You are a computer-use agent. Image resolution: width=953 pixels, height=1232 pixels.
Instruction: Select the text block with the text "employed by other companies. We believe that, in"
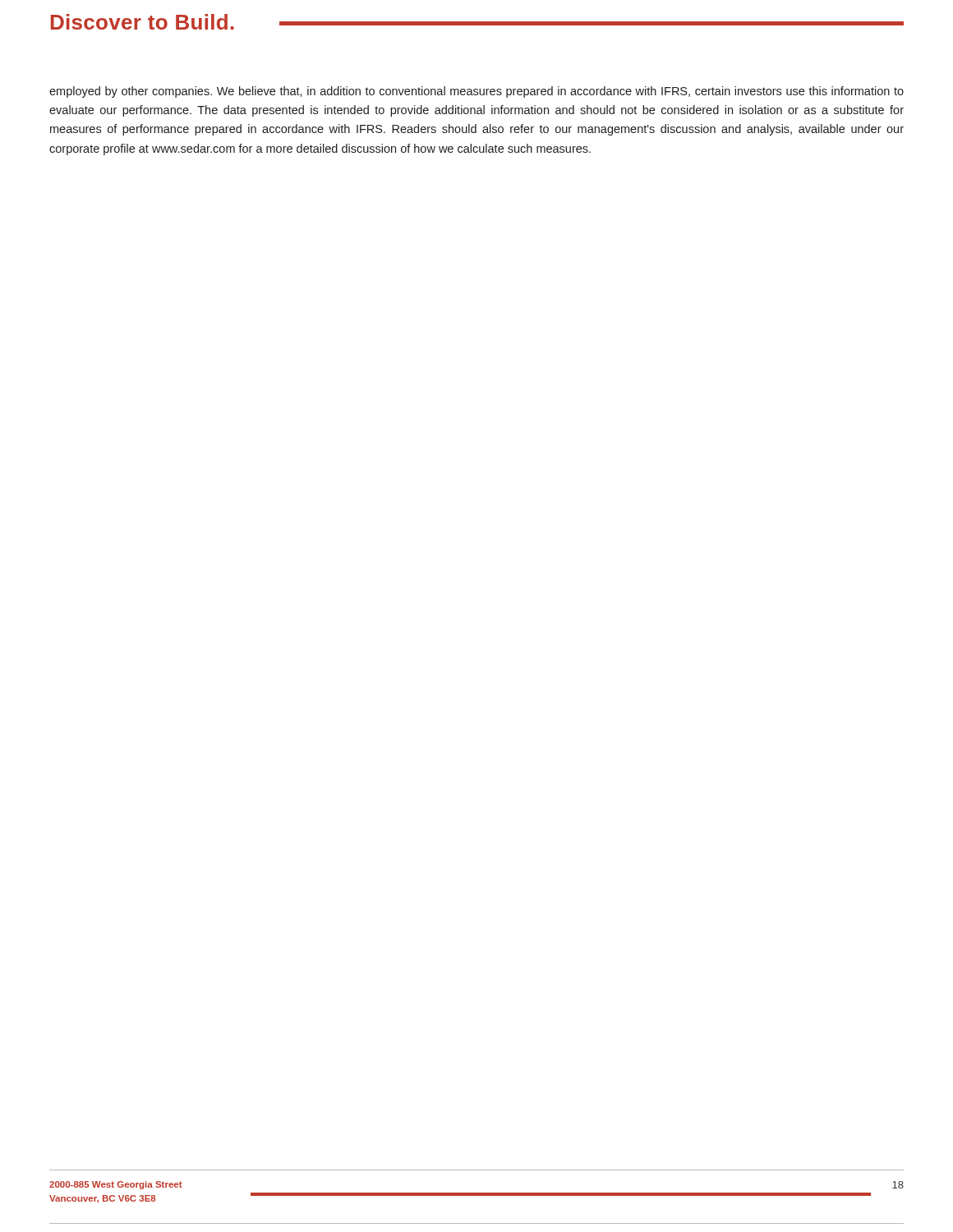476,120
